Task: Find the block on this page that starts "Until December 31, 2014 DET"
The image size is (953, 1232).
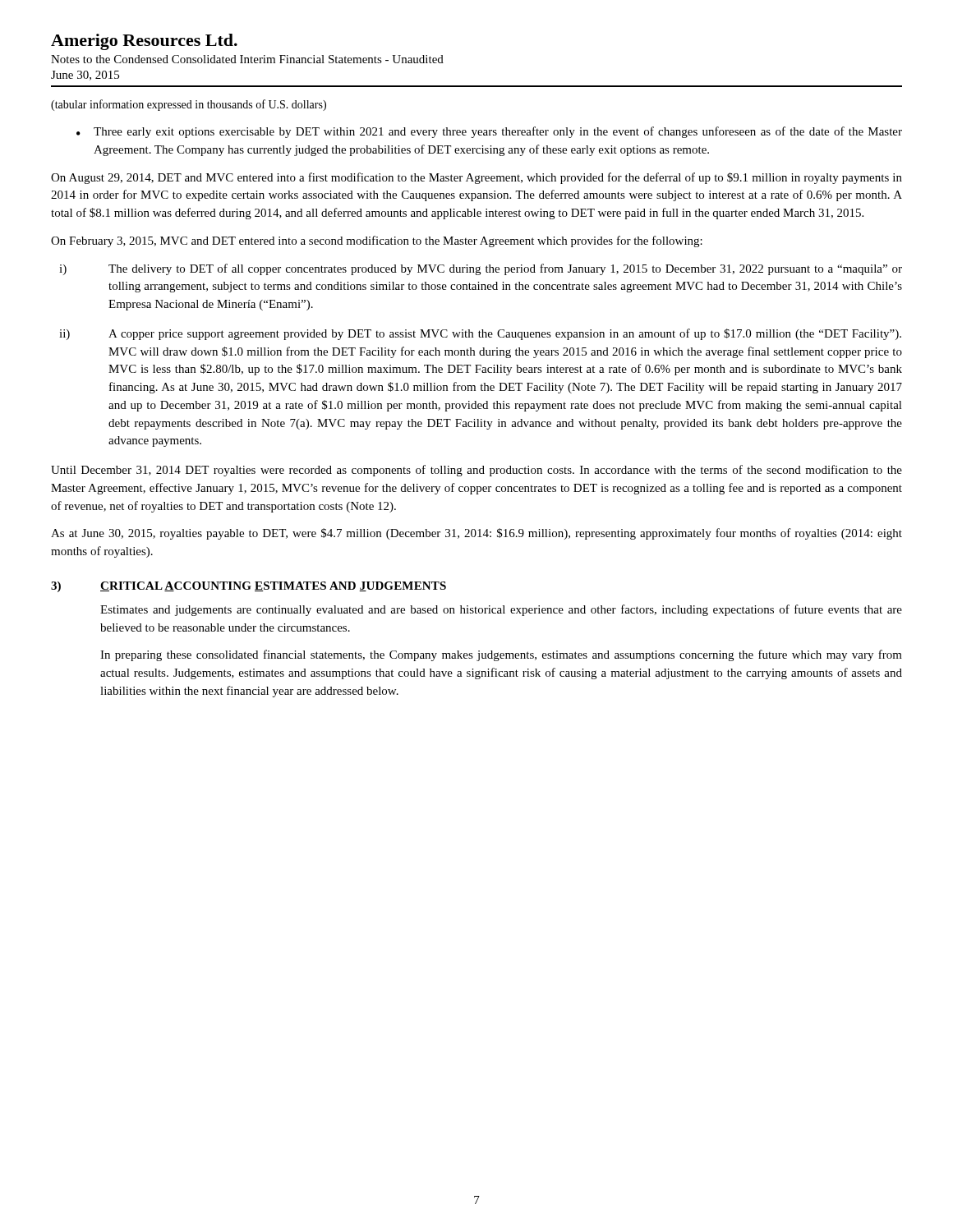Action: (x=476, y=488)
